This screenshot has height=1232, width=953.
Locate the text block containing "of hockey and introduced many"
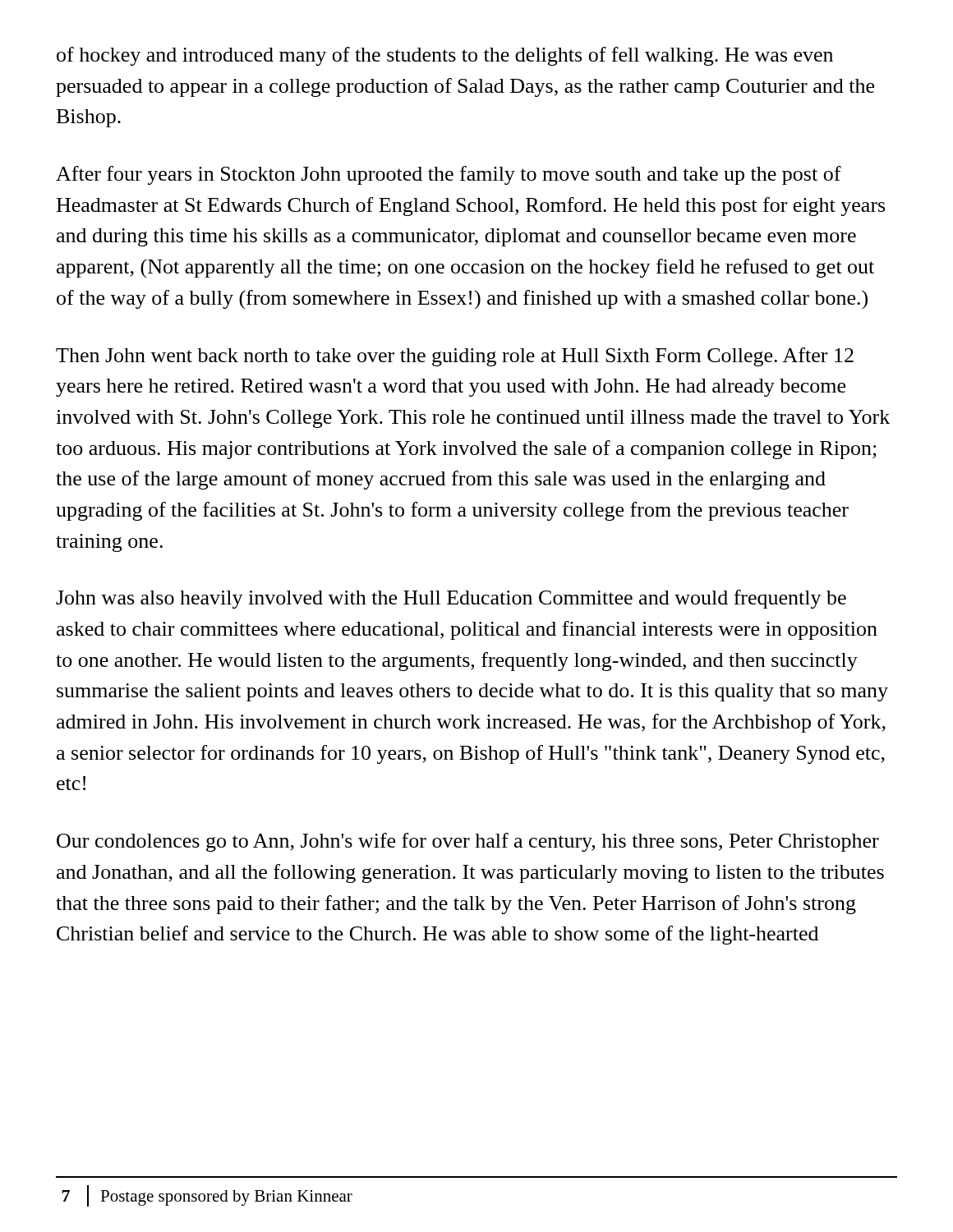(465, 86)
